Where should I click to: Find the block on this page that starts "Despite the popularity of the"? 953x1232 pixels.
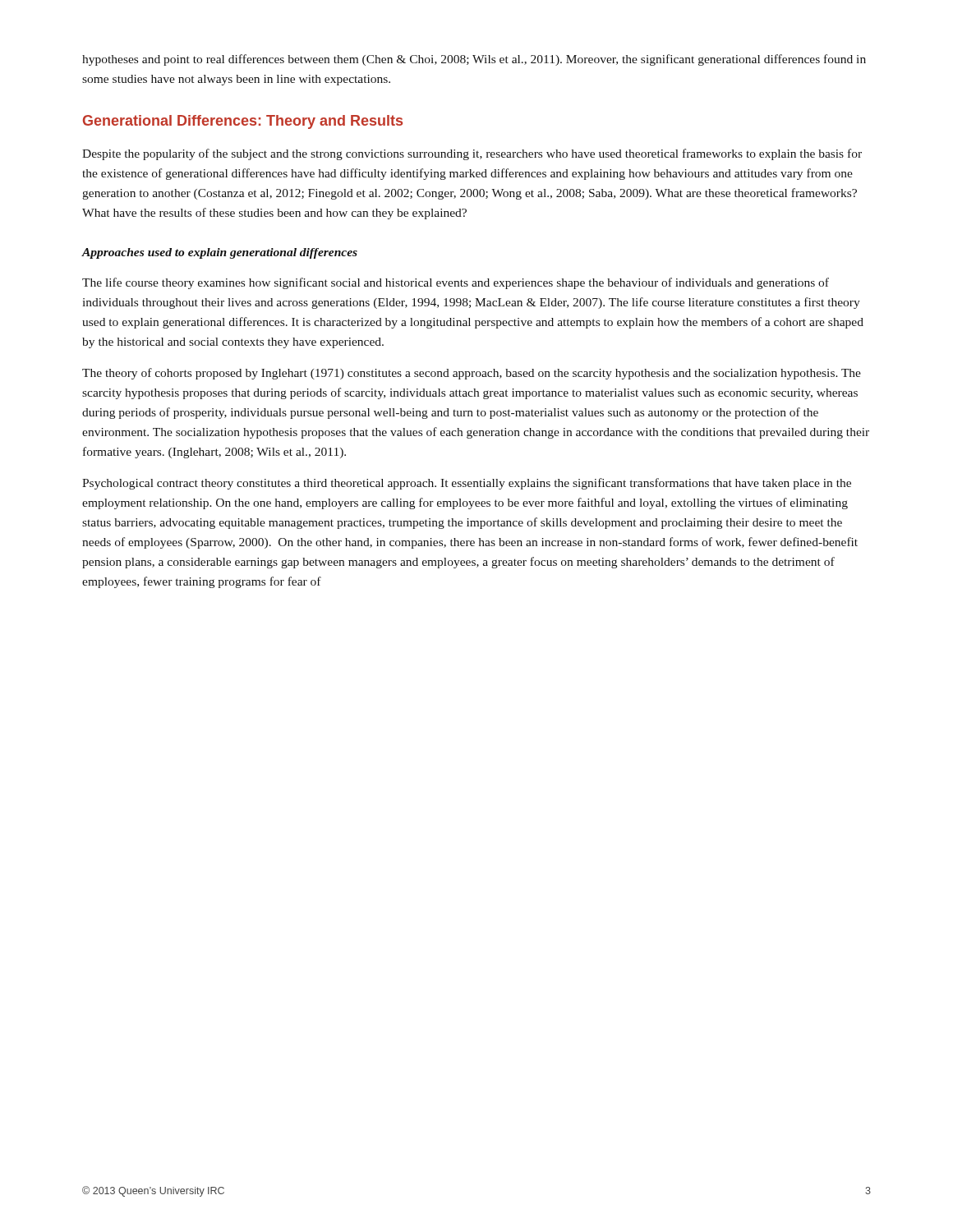pyautogui.click(x=476, y=184)
